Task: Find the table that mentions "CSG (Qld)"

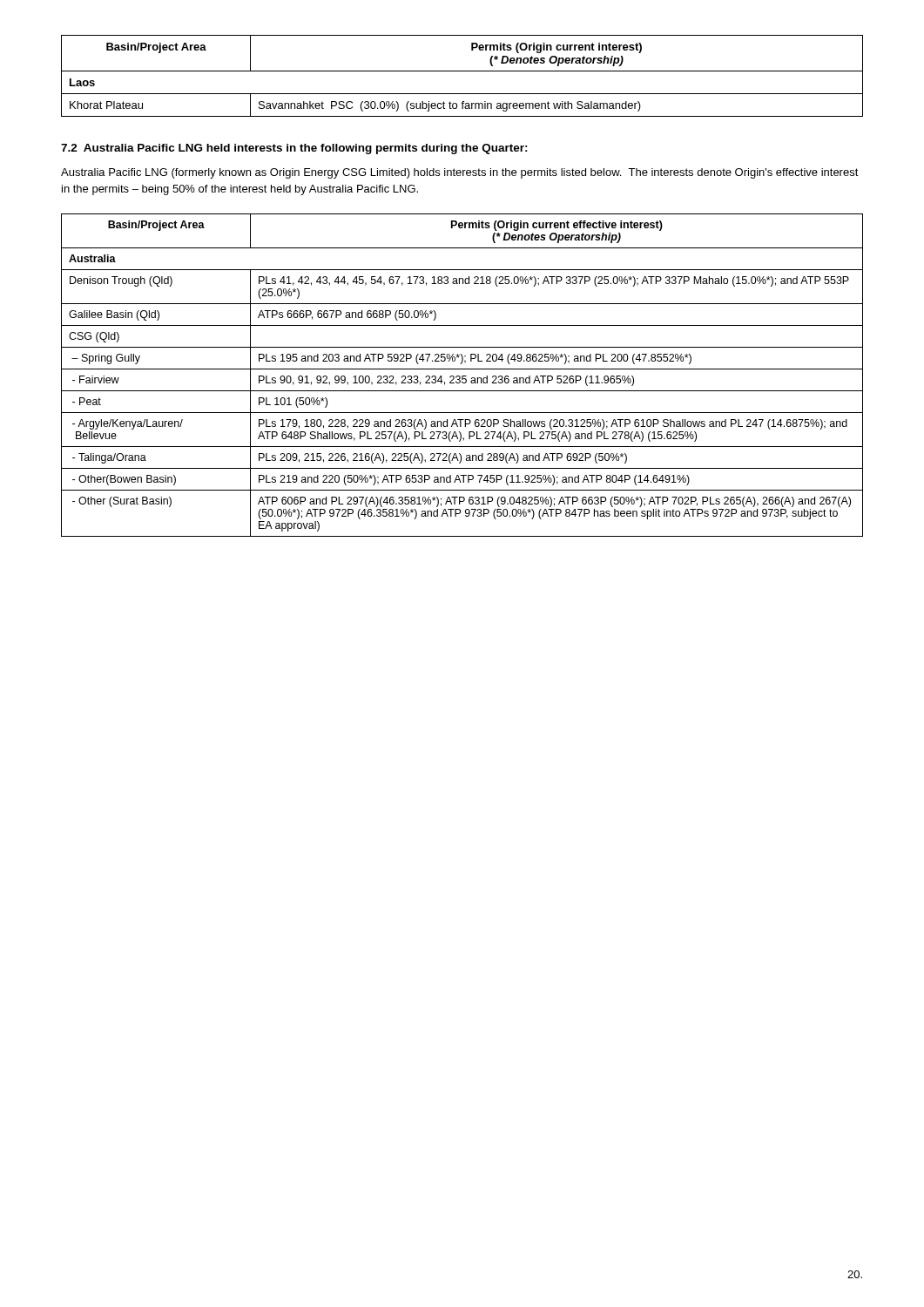Action: (462, 375)
